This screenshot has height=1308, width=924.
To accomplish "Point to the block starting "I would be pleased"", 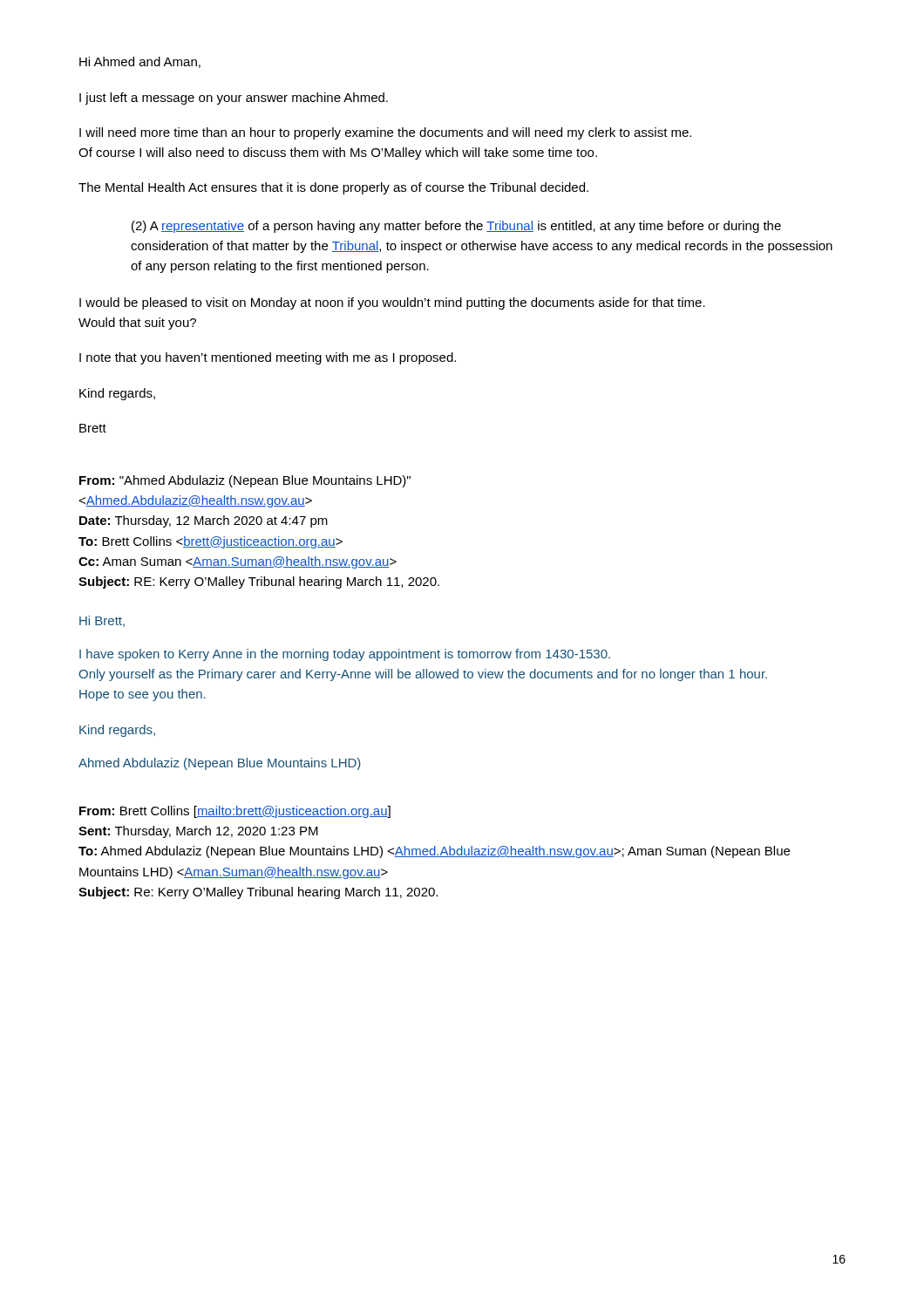I will point(392,312).
